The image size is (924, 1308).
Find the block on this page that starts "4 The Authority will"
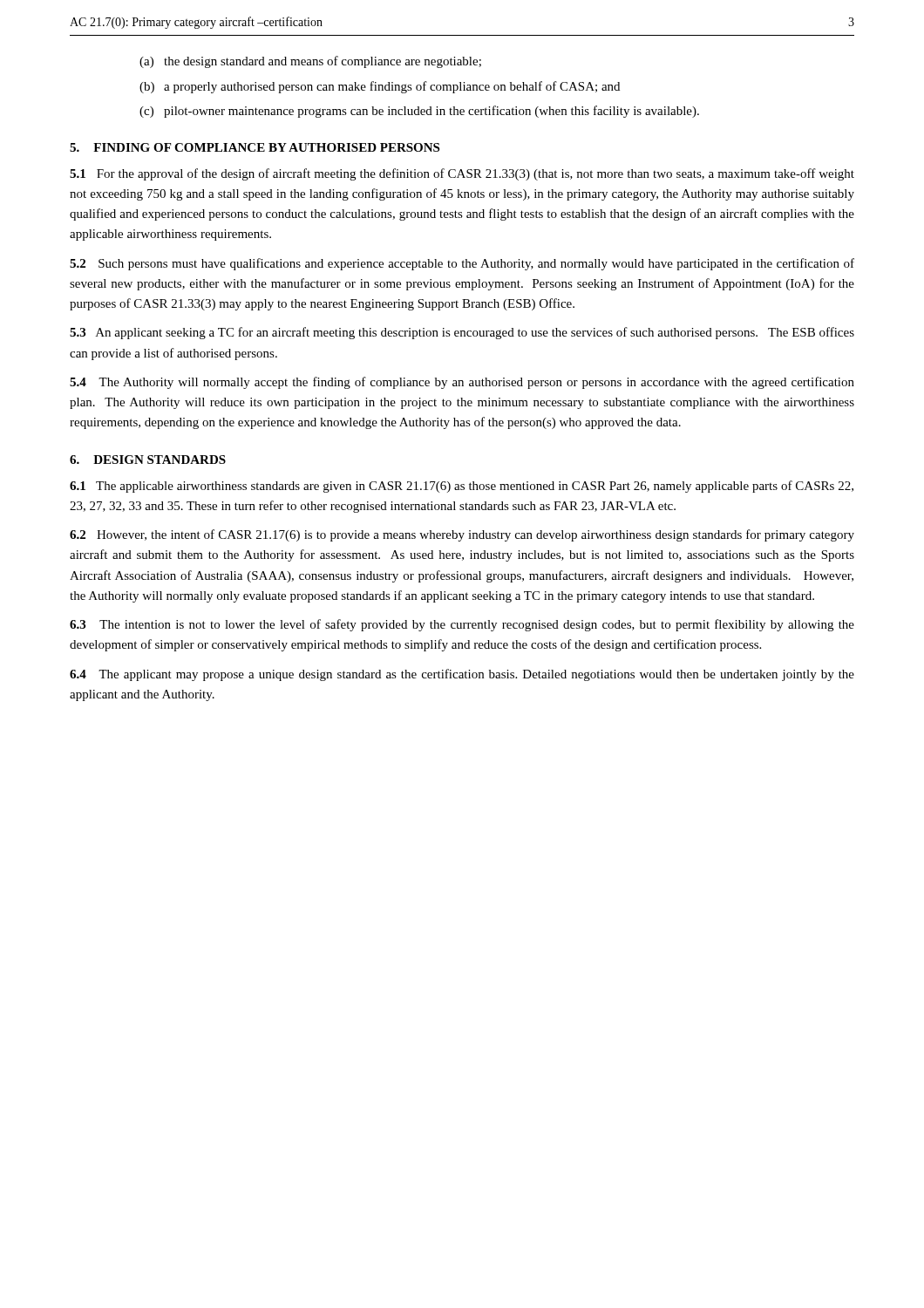tap(462, 402)
